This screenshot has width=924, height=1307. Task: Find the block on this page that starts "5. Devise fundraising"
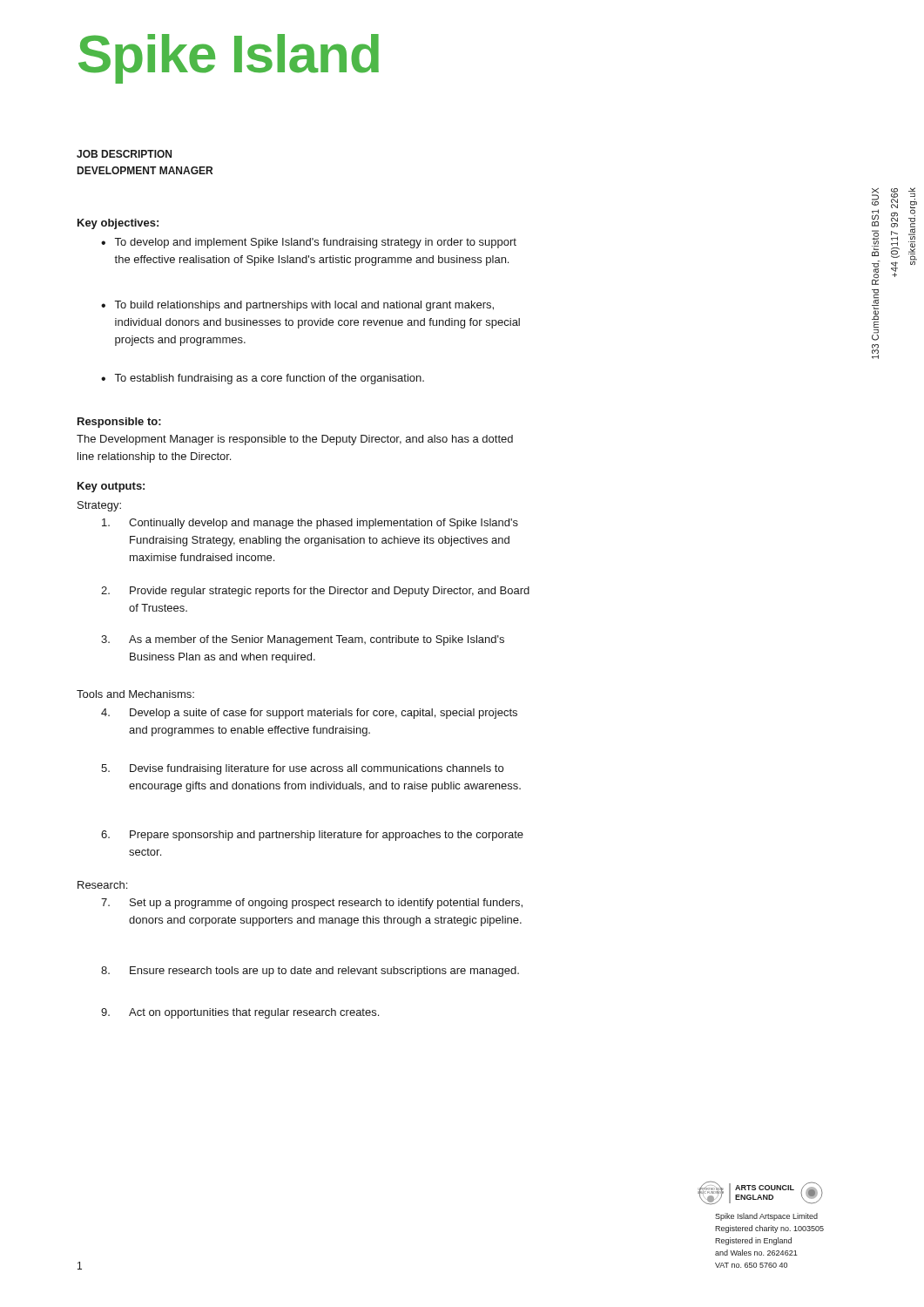pos(307,777)
